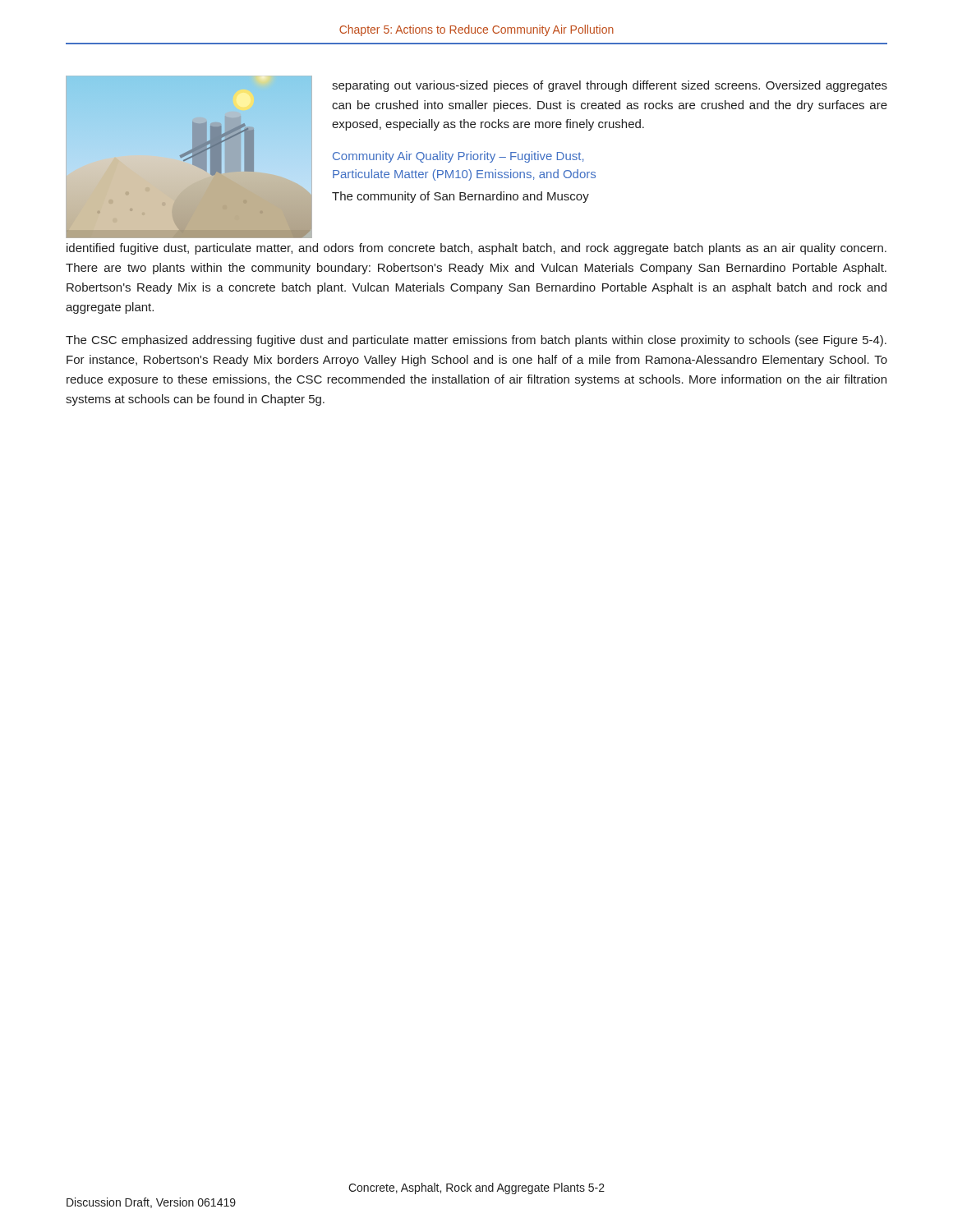Image resolution: width=953 pixels, height=1232 pixels.
Task: Click the passage that begins "identified fugitive dust, particulate matter,"
Action: (476, 277)
